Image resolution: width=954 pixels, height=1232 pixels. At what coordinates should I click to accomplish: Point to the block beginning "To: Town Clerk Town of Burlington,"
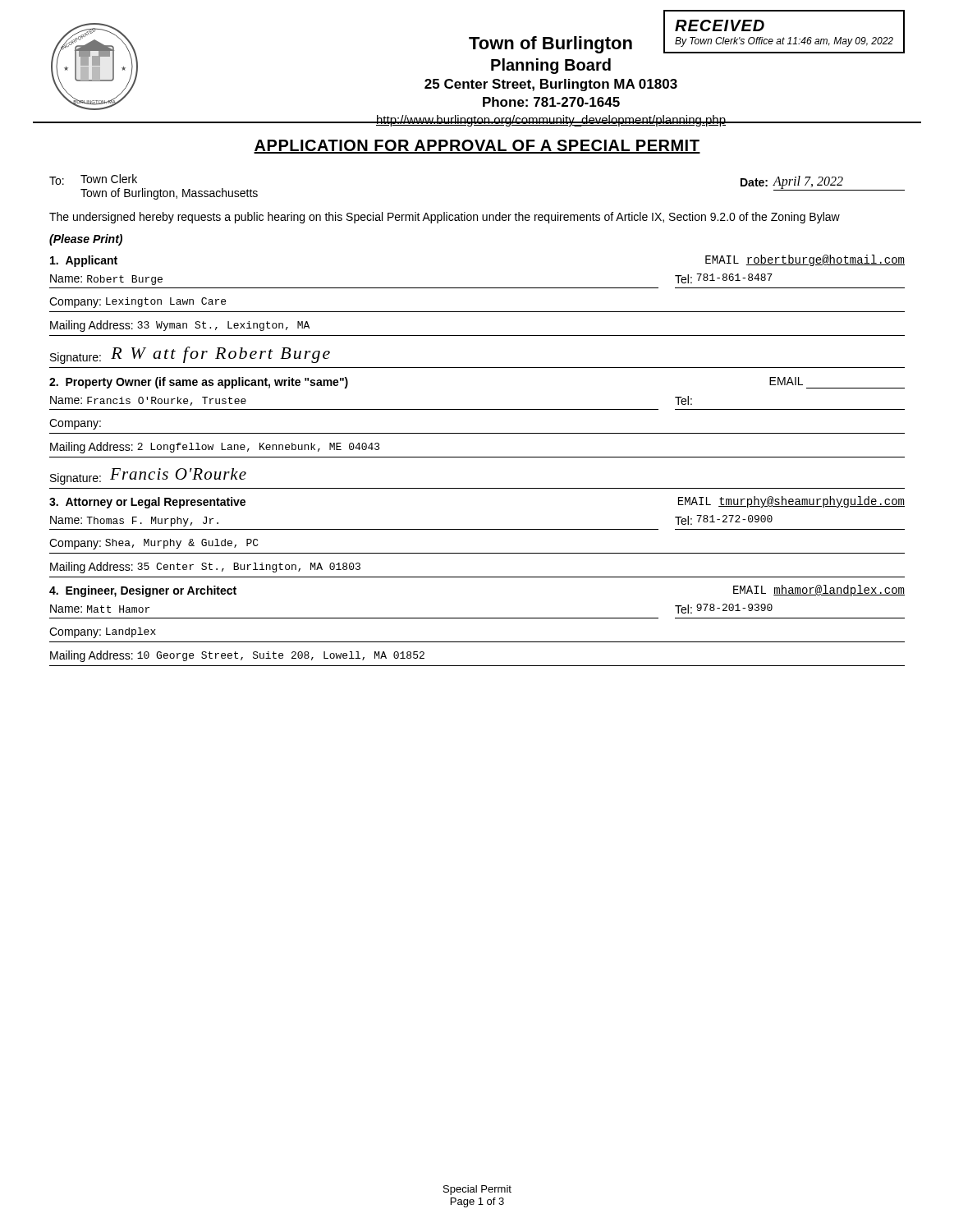[129, 189]
